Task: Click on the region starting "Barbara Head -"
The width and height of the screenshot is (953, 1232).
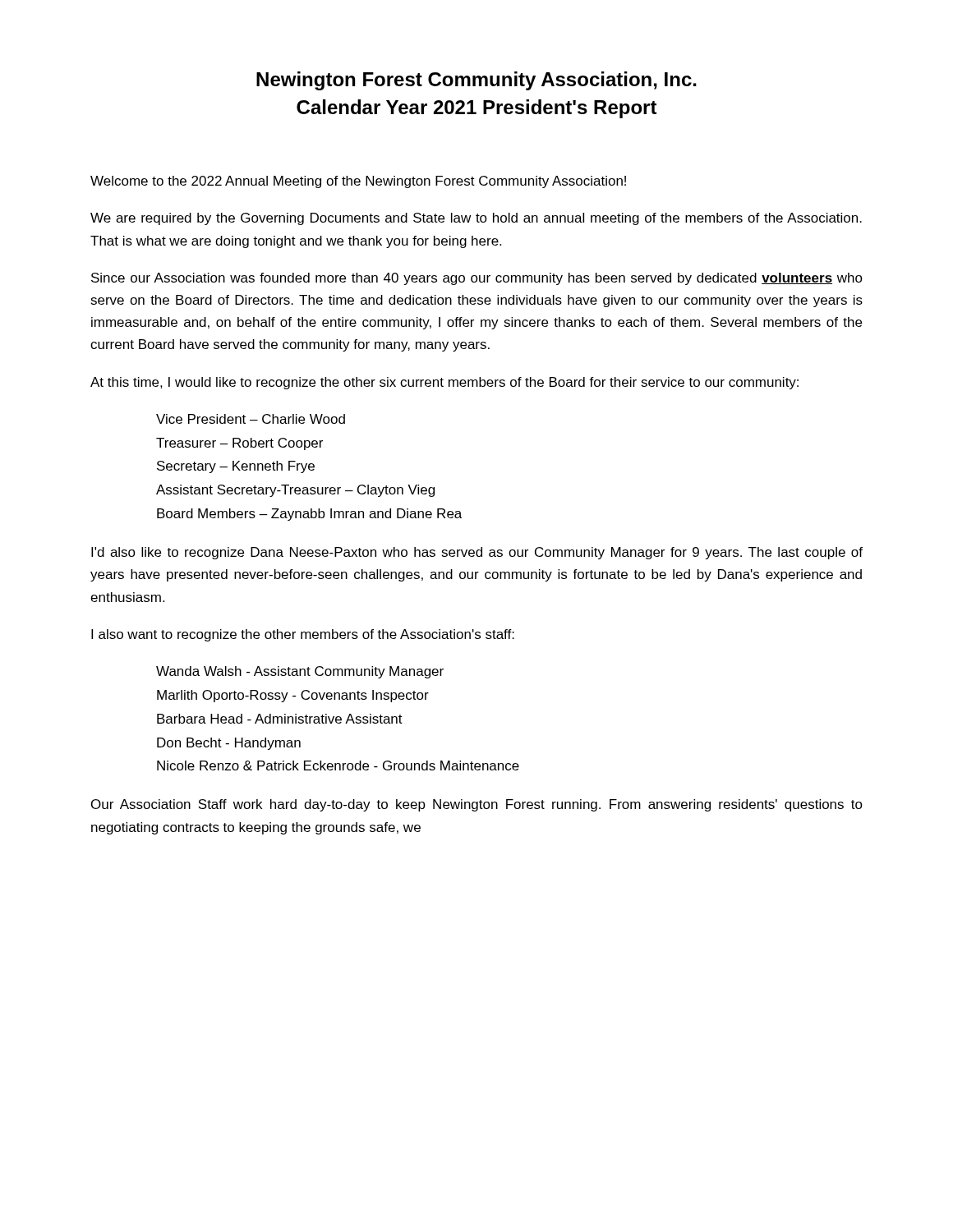Action: [279, 719]
